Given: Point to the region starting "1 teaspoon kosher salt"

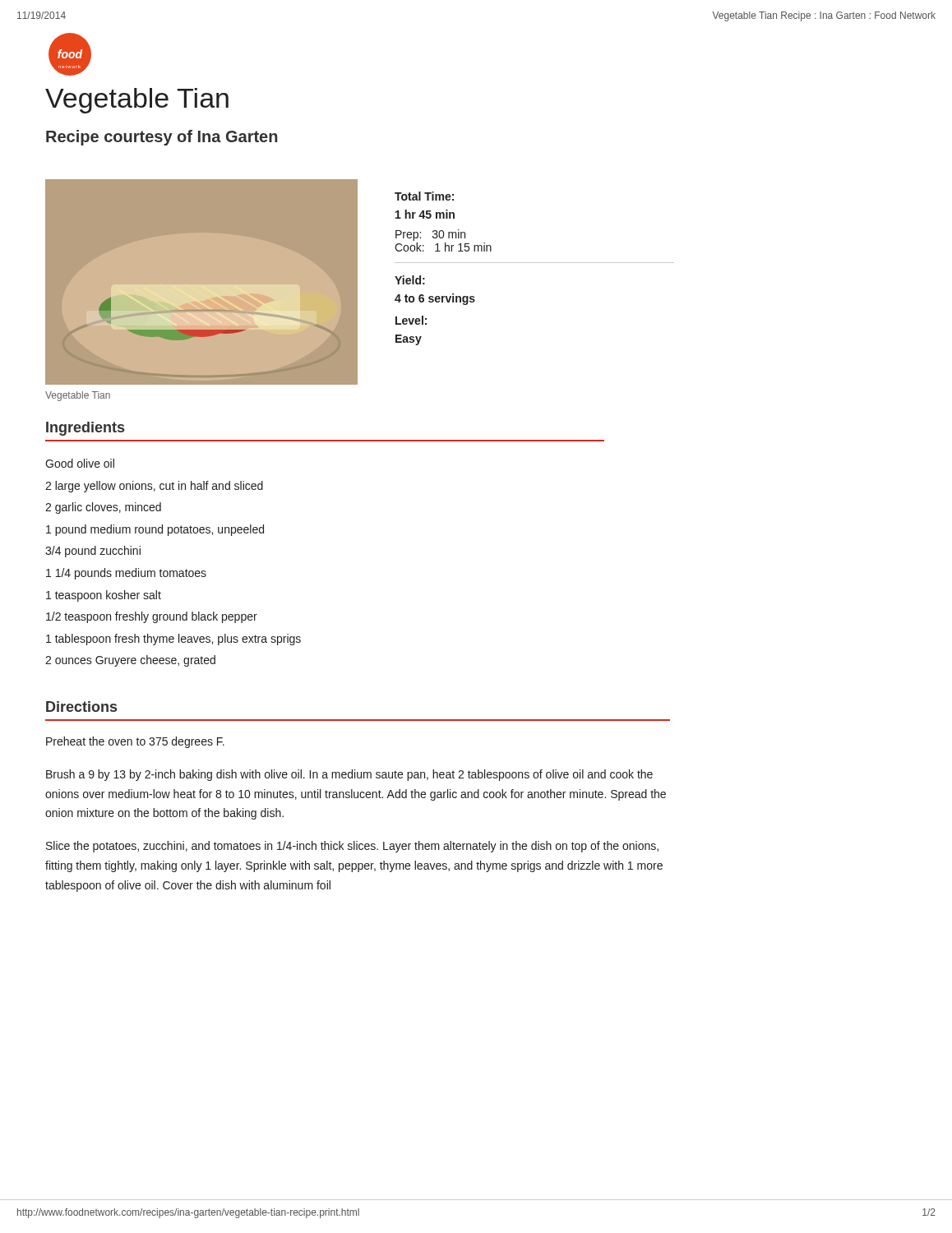Looking at the screenshot, I should pyautogui.click(x=103, y=595).
